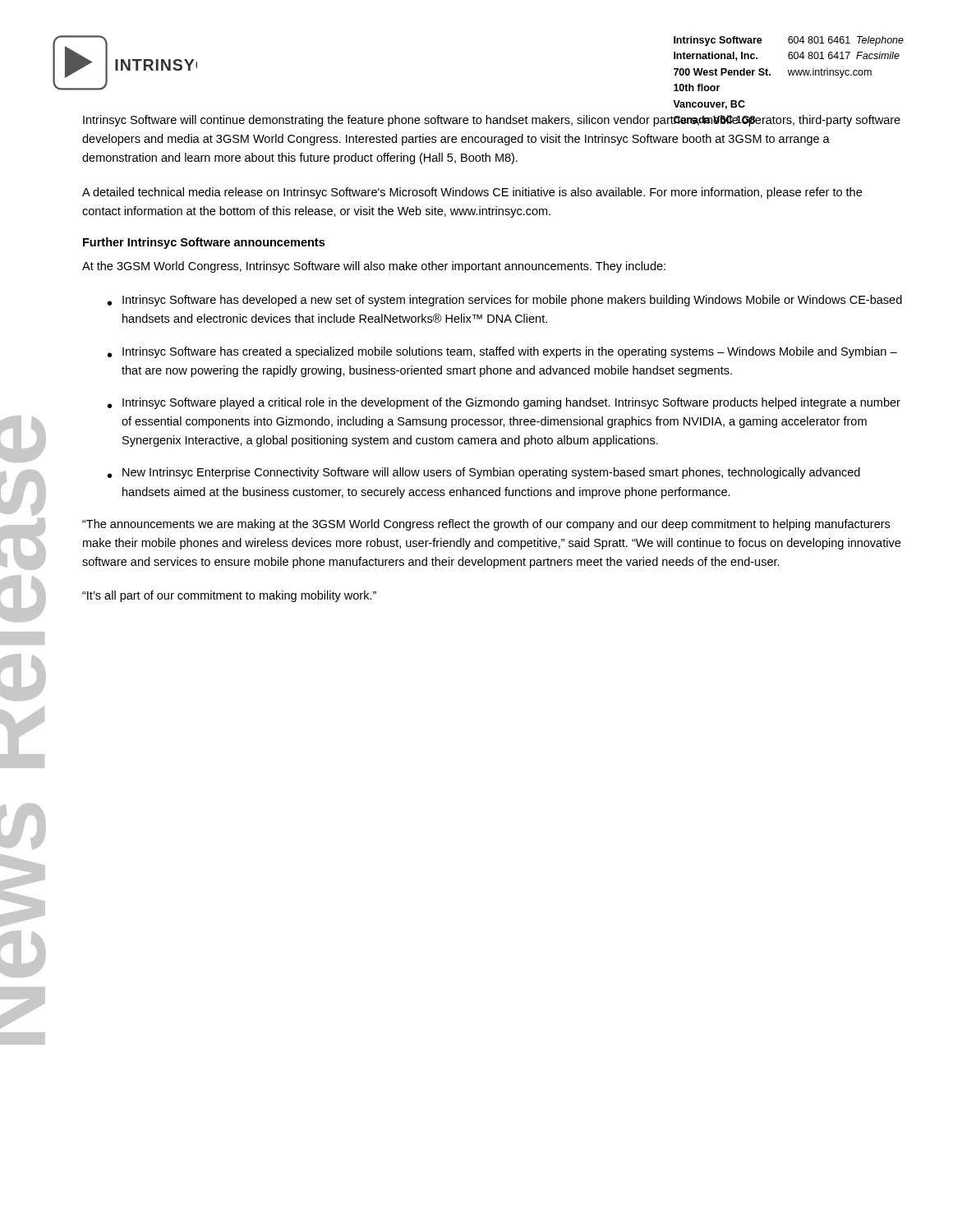The image size is (953, 1232).
Task: Select the passage starting "“It’s all part of our commitment to"
Action: coord(229,596)
